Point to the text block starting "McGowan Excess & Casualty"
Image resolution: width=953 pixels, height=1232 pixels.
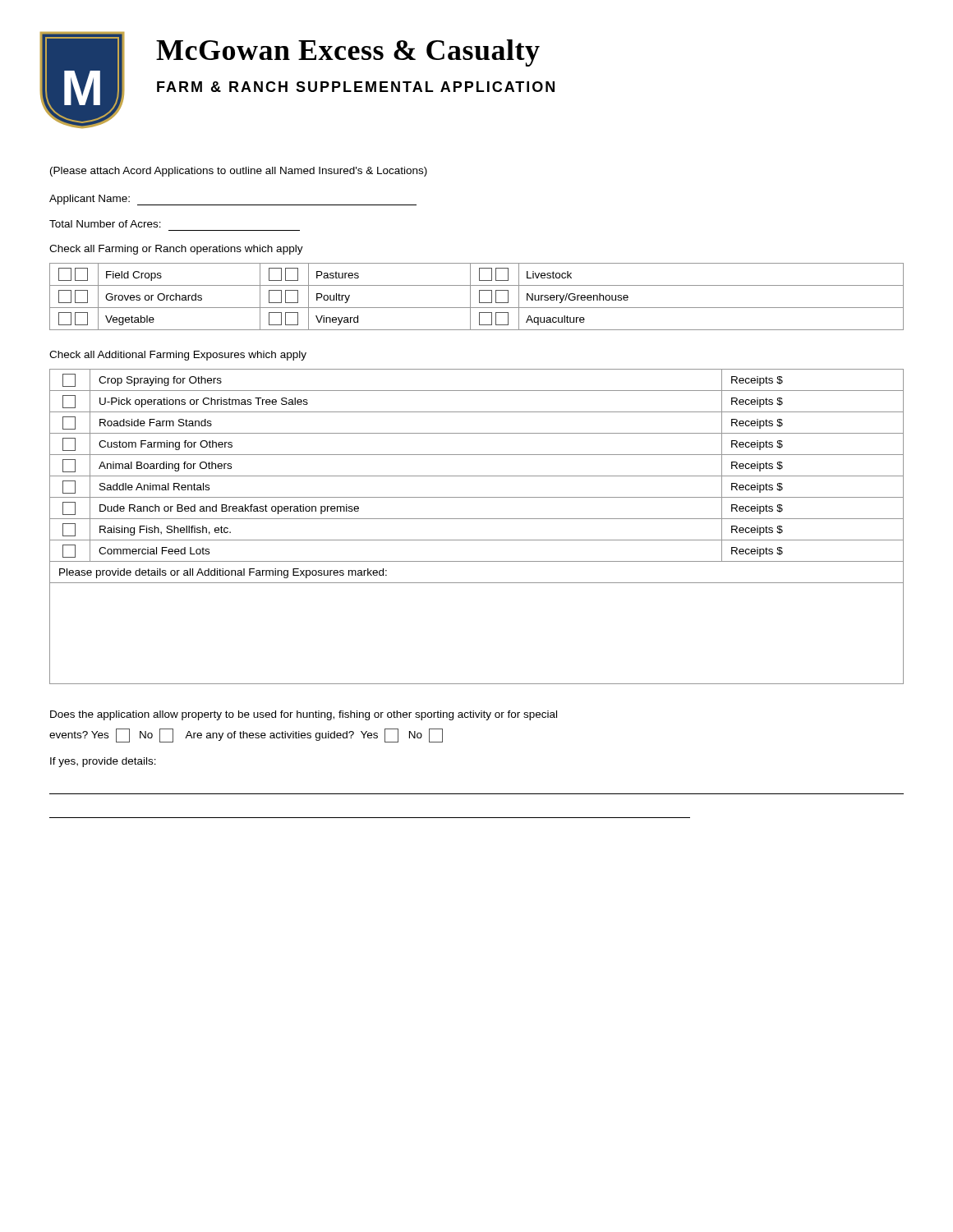click(348, 50)
